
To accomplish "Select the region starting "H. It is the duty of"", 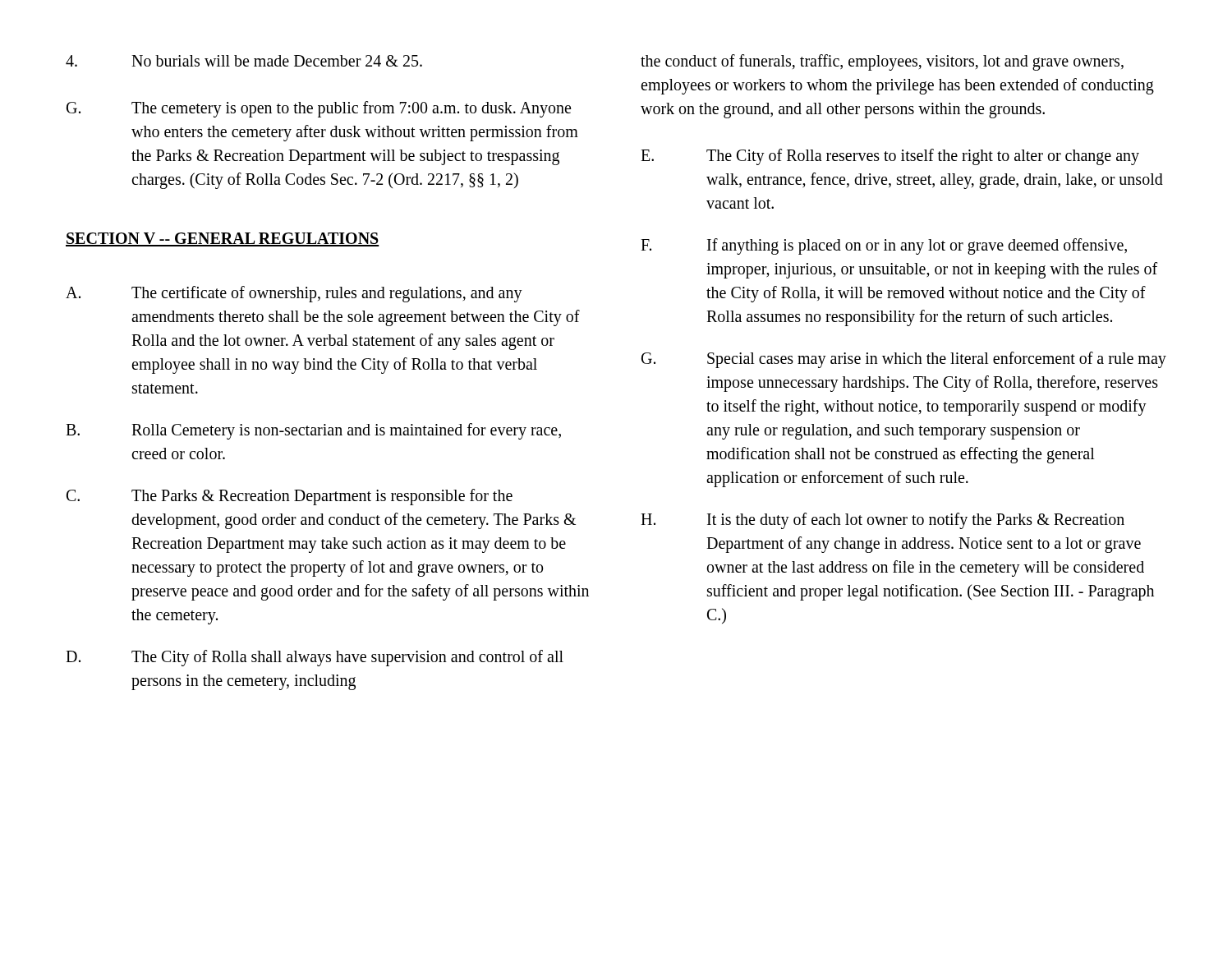I will tap(903, 567).
